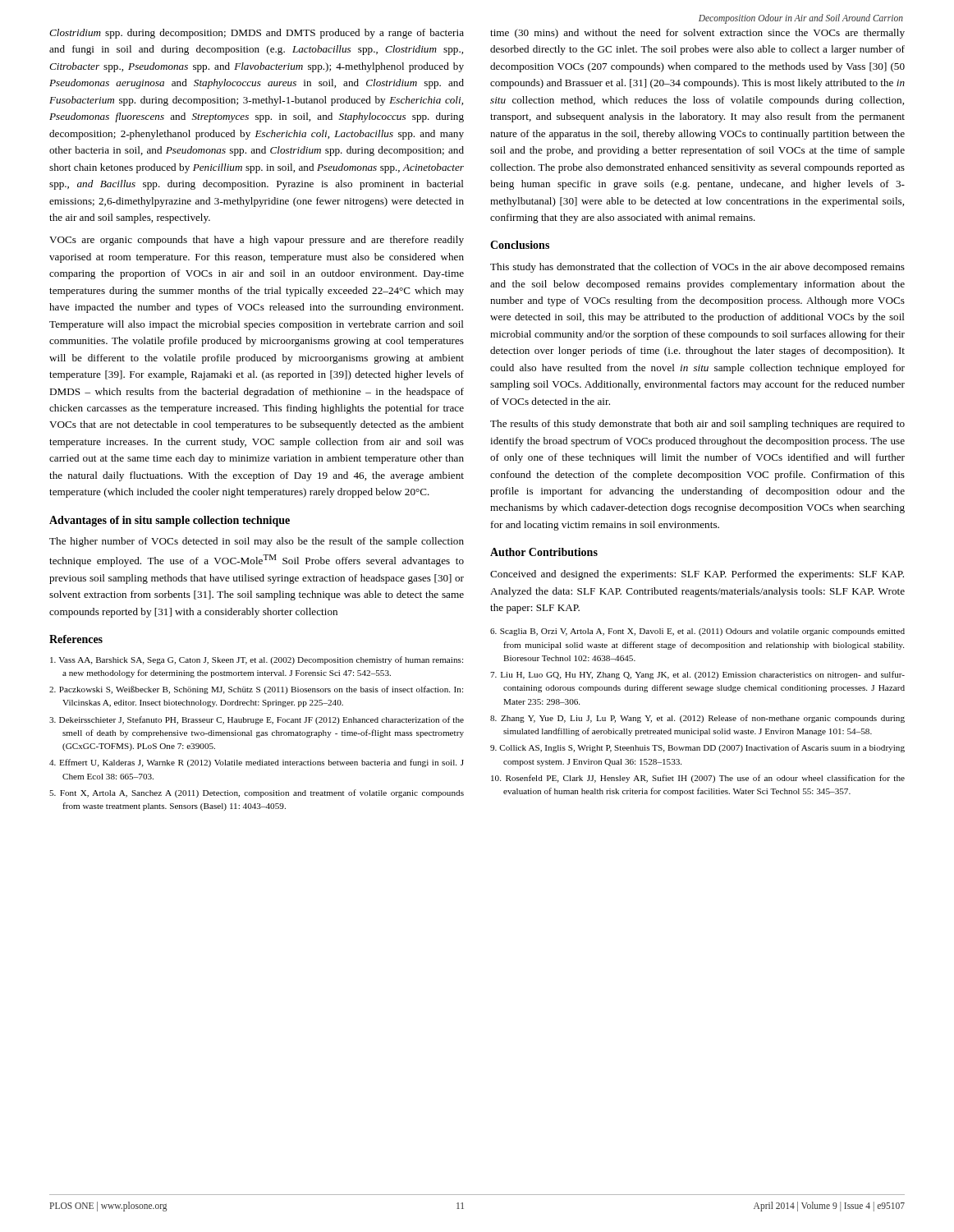
Task: Click on the element starting "3. Dekeirsschieter J, Stefanuto PH, Brasseur C, Haubruge"
Action: click(257, 733)
